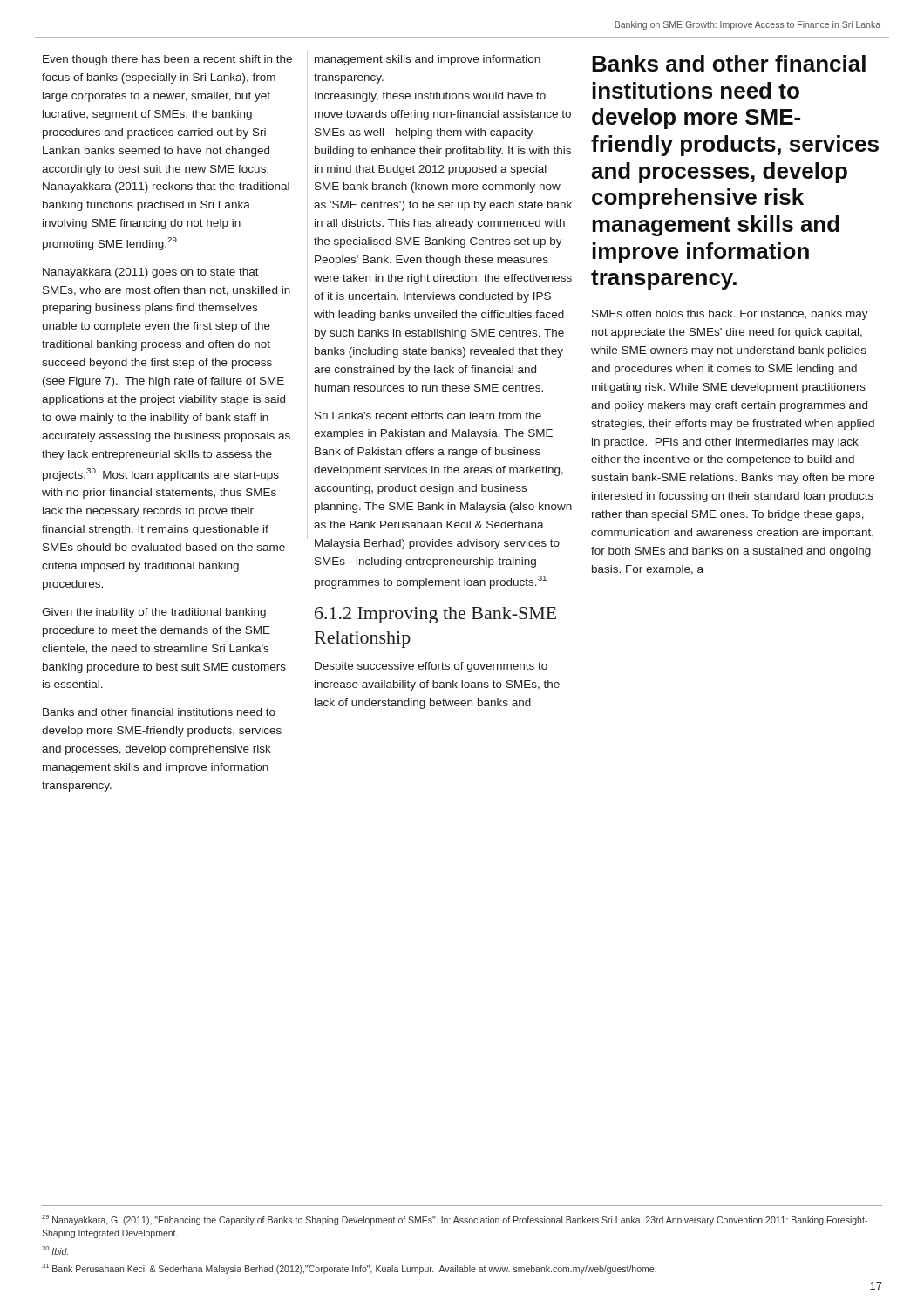The image size is (924, 1308).
Task: Click on the footnote with the text "29 Nanayakkara, G. (2011),"
Action: point(455,1225)
